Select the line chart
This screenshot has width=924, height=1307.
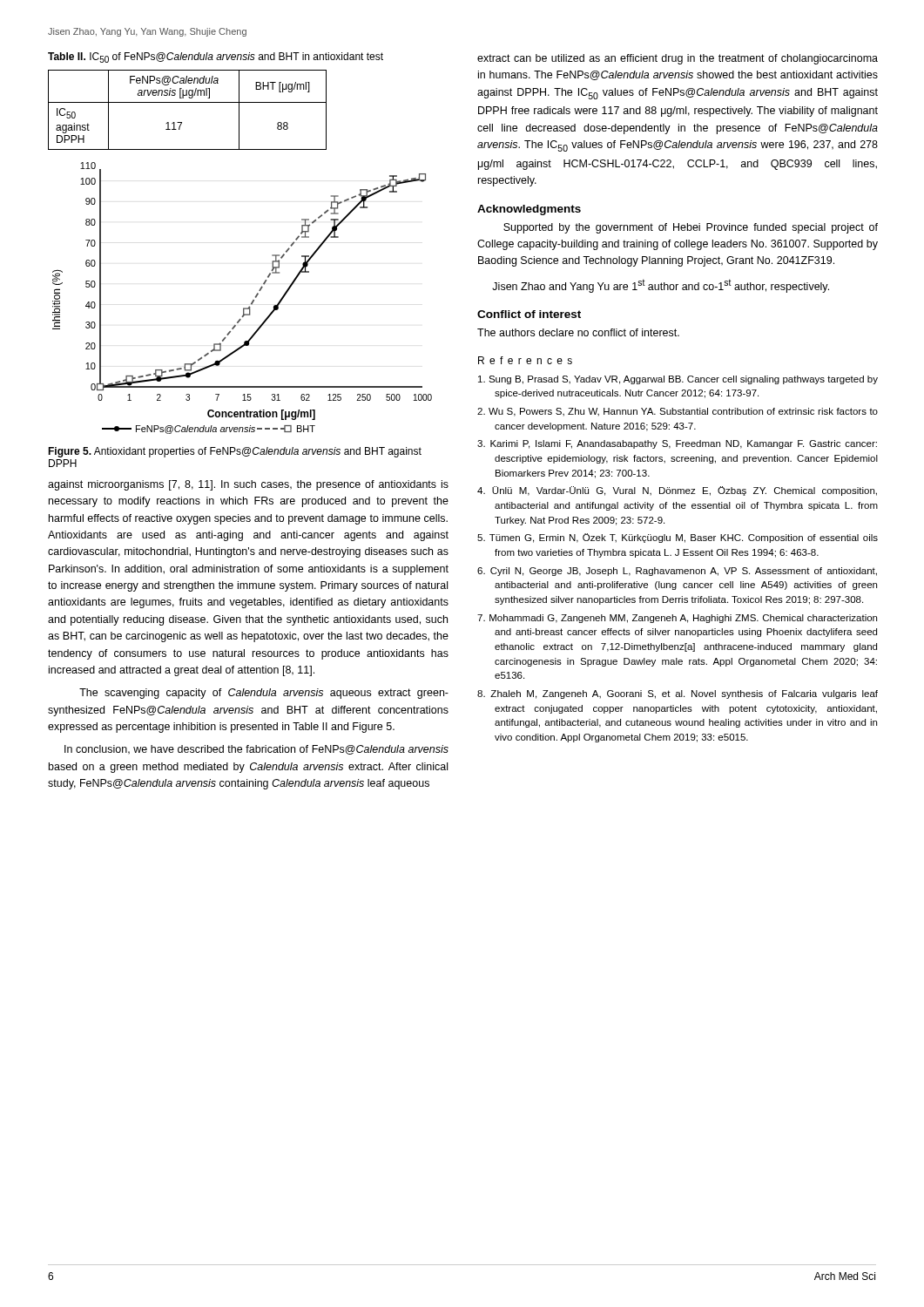[248, 301]
